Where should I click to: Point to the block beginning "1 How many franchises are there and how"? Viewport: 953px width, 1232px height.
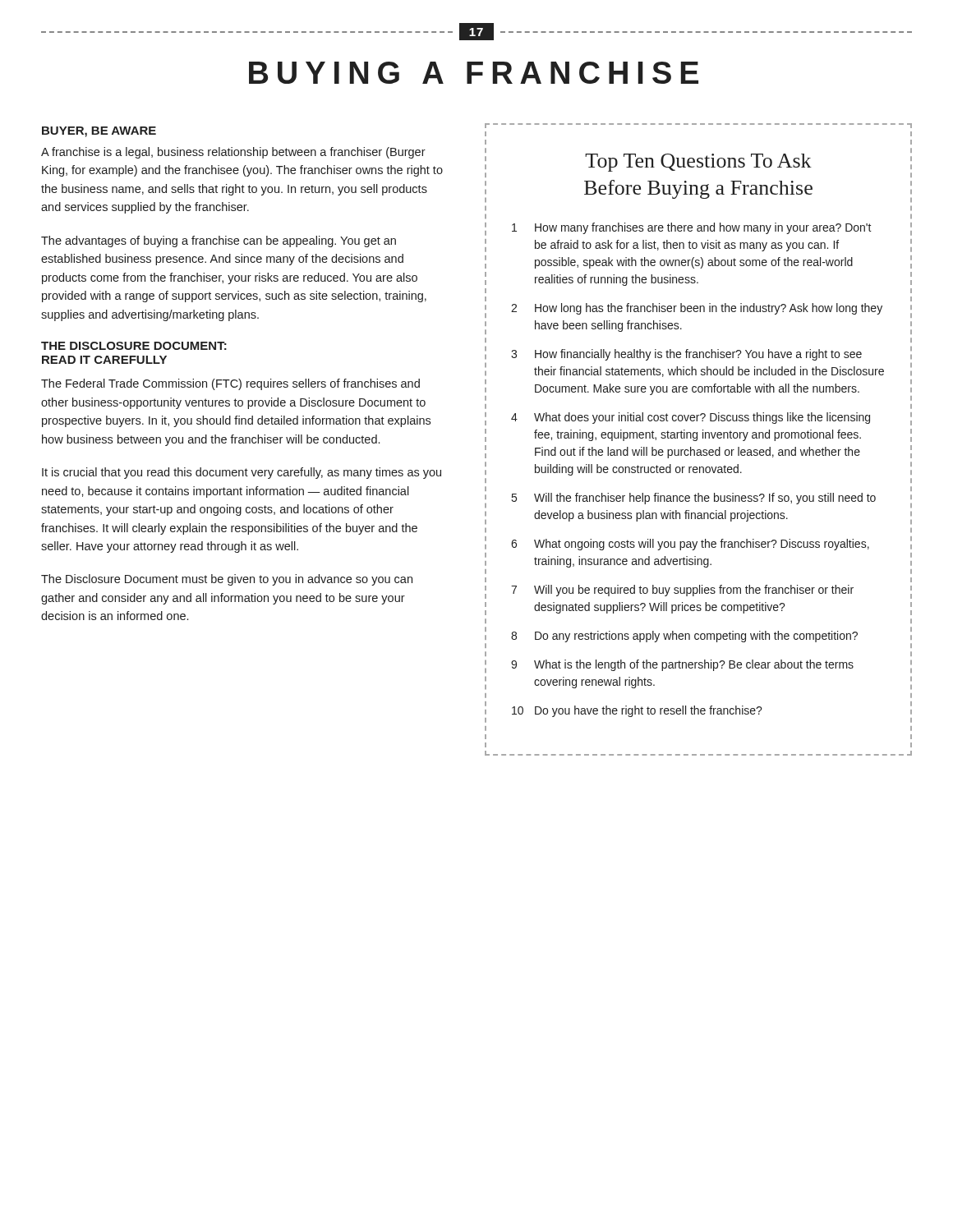(698, 254)
